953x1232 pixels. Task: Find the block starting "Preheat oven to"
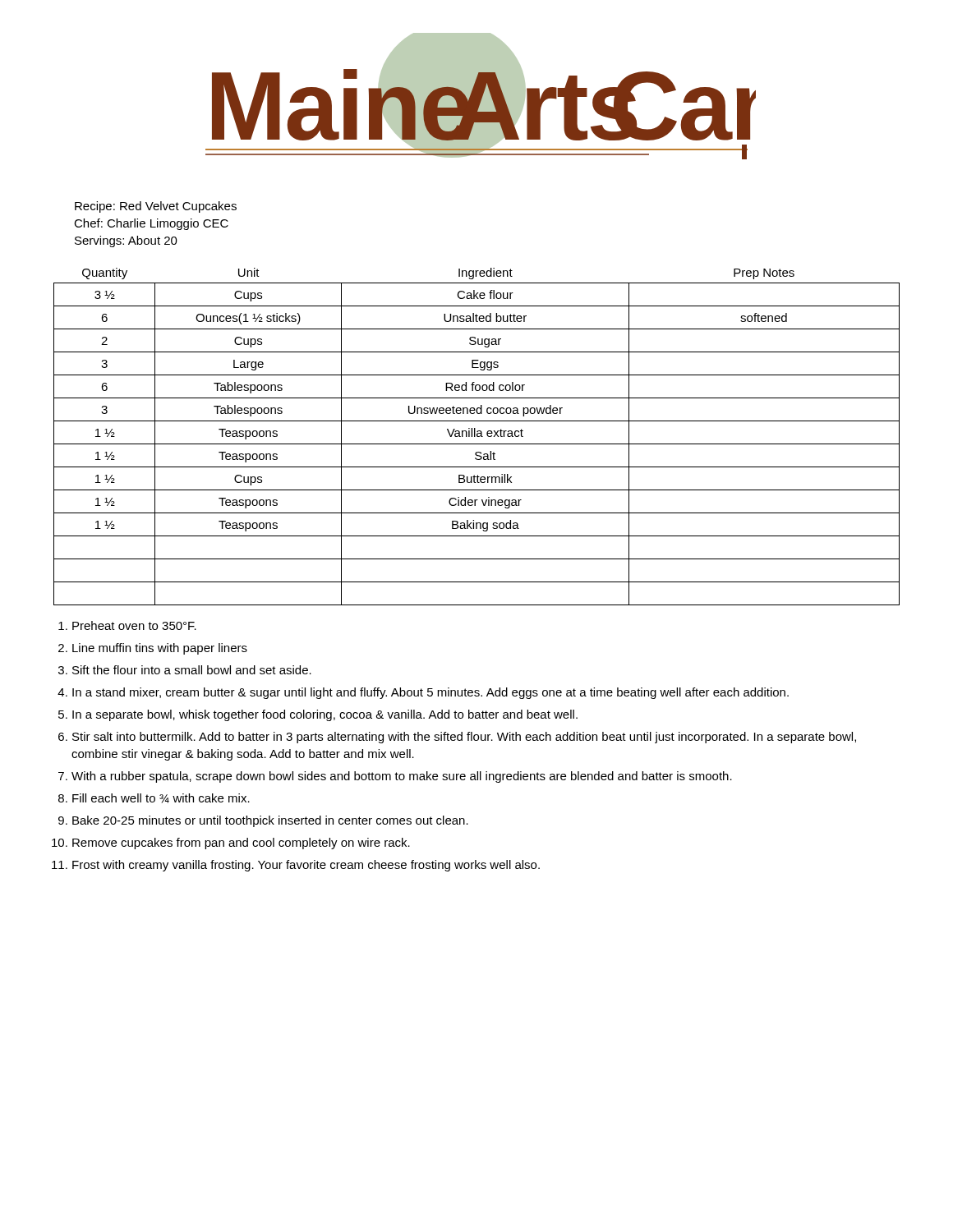134,625
